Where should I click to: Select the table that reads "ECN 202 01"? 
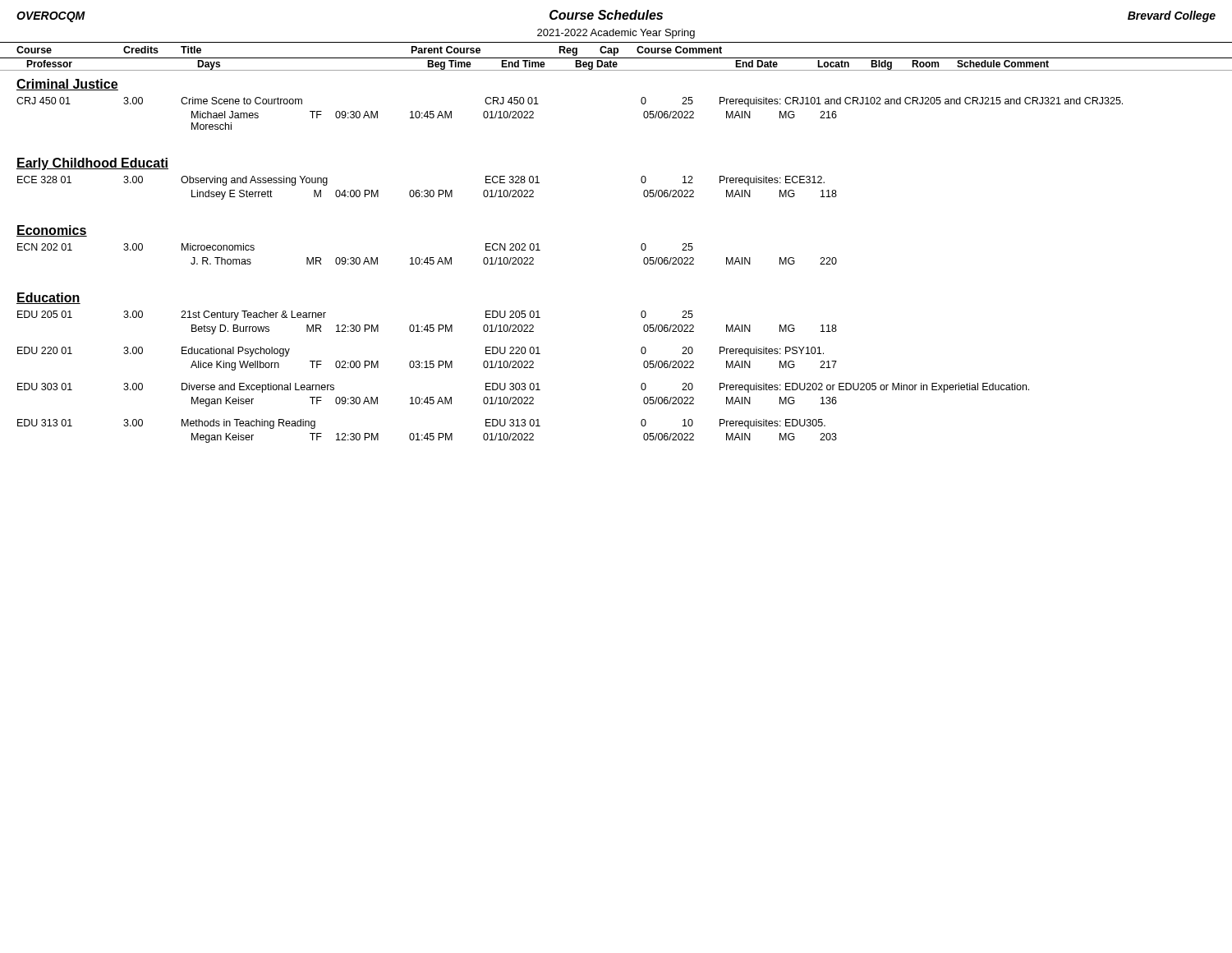(x=616, y=254)
